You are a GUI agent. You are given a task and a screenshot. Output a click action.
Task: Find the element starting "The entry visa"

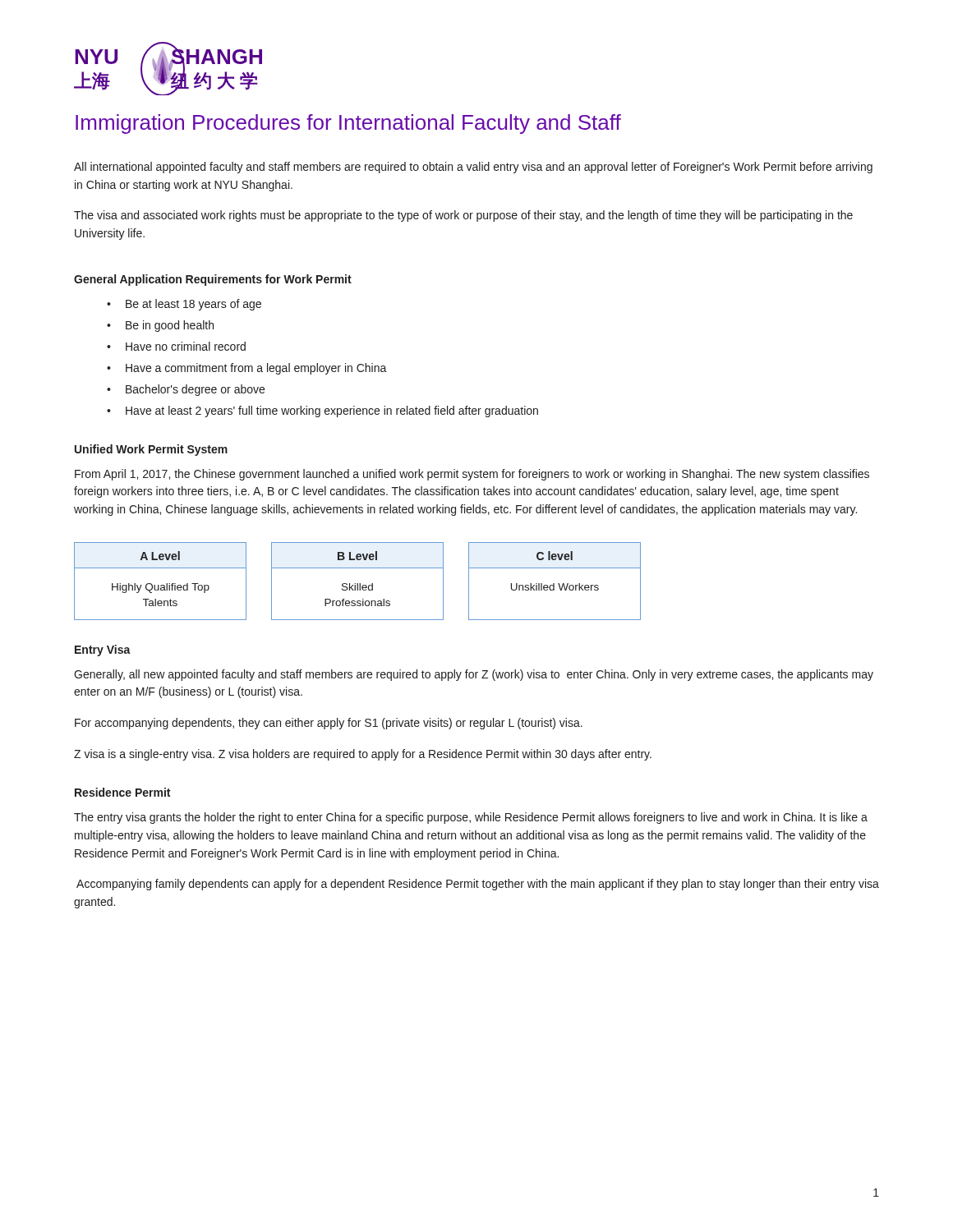pyautogui.click(x=471, y=835)
